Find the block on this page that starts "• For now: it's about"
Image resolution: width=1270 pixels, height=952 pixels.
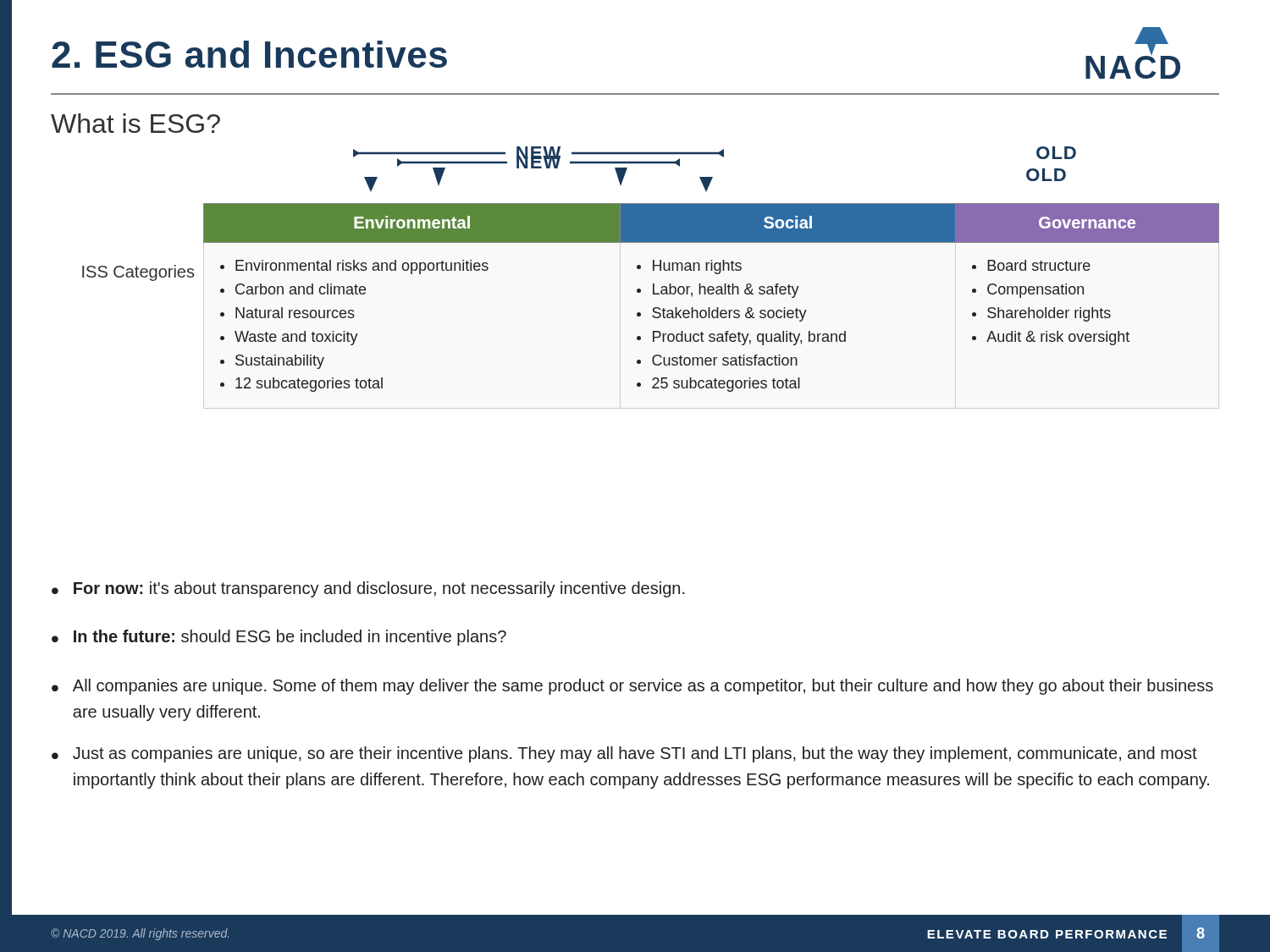[368, 592]
